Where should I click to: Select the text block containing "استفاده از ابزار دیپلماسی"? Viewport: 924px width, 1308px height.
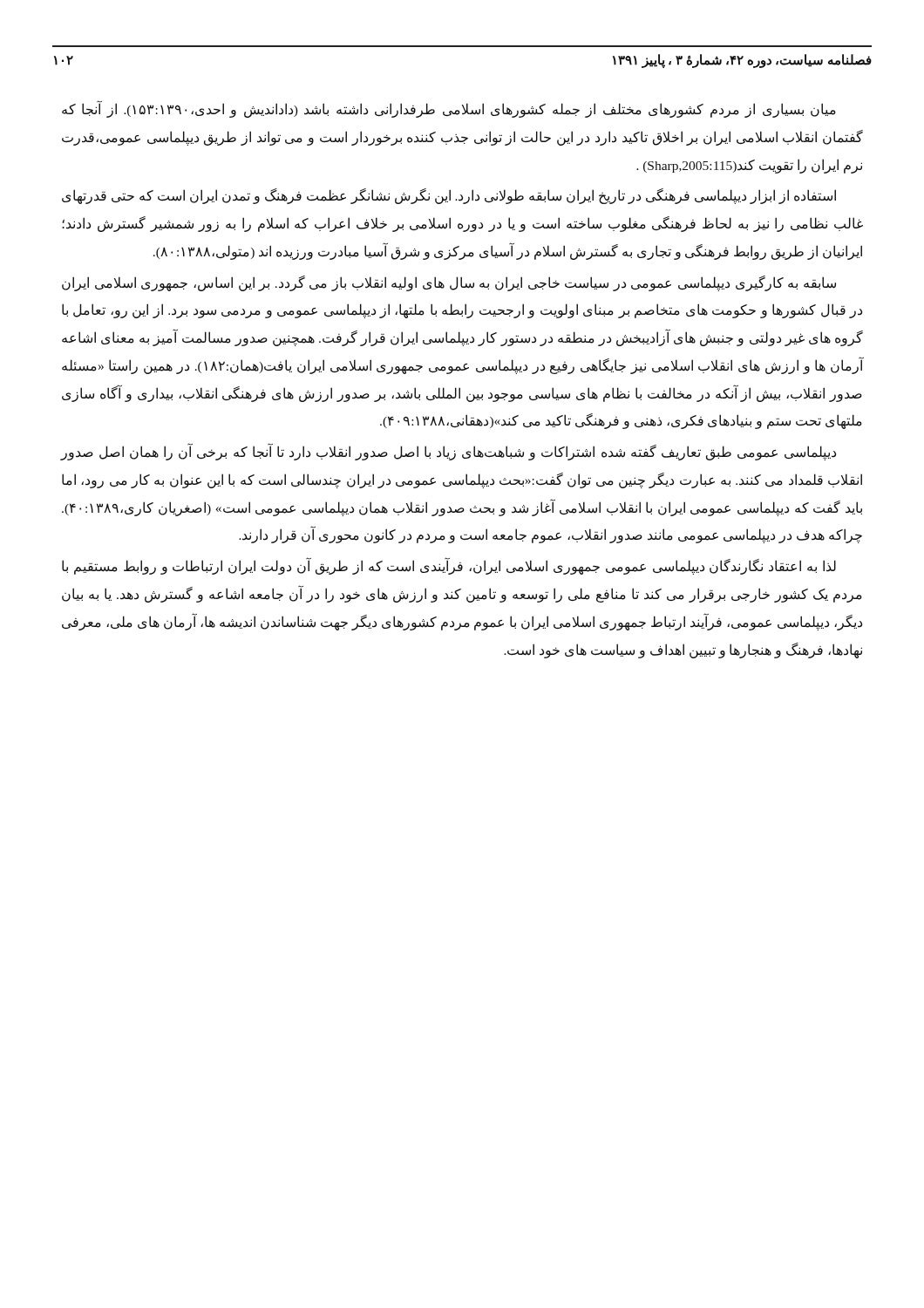point(462,224)
